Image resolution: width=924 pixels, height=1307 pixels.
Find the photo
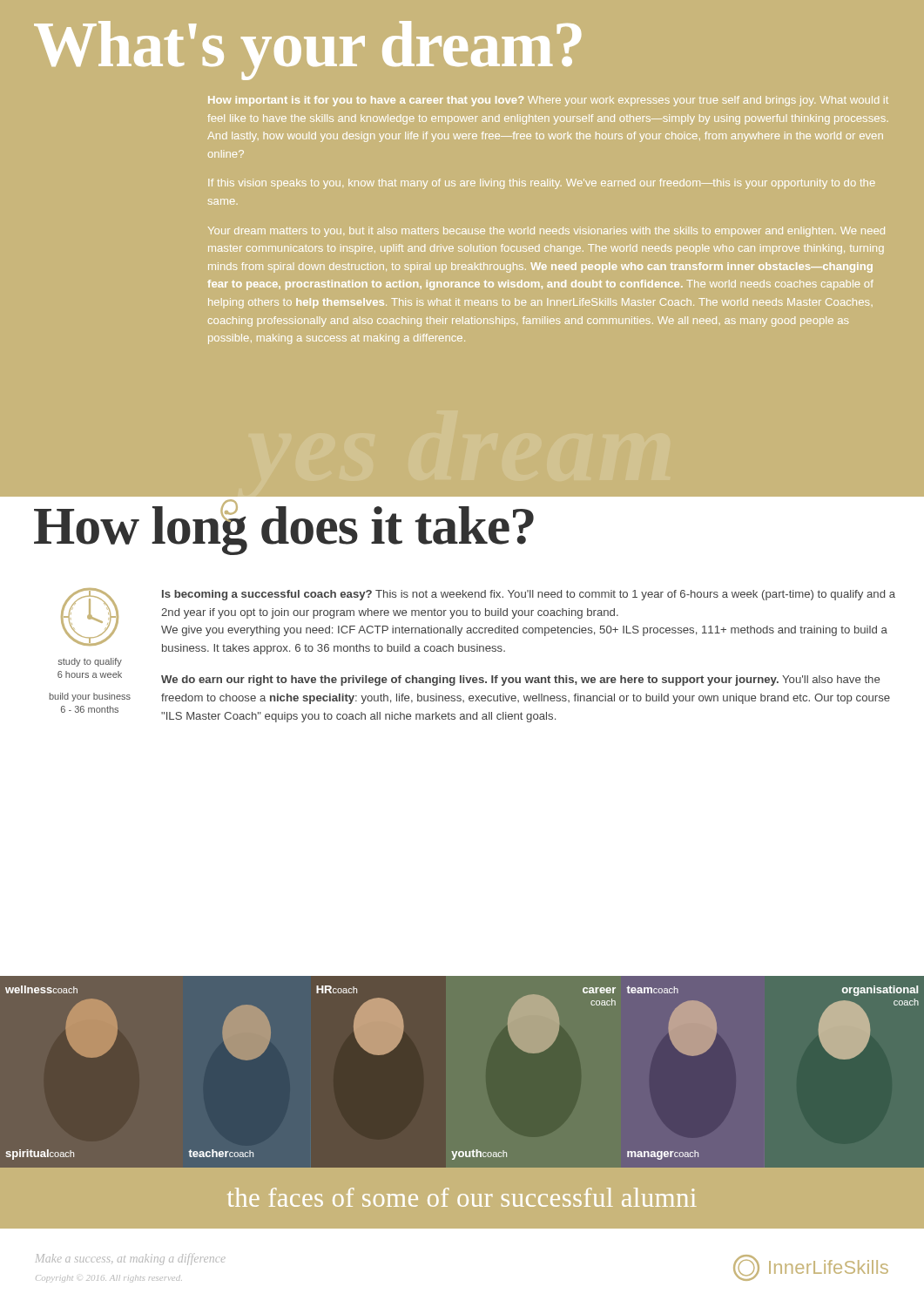[x=462, y=1072]
